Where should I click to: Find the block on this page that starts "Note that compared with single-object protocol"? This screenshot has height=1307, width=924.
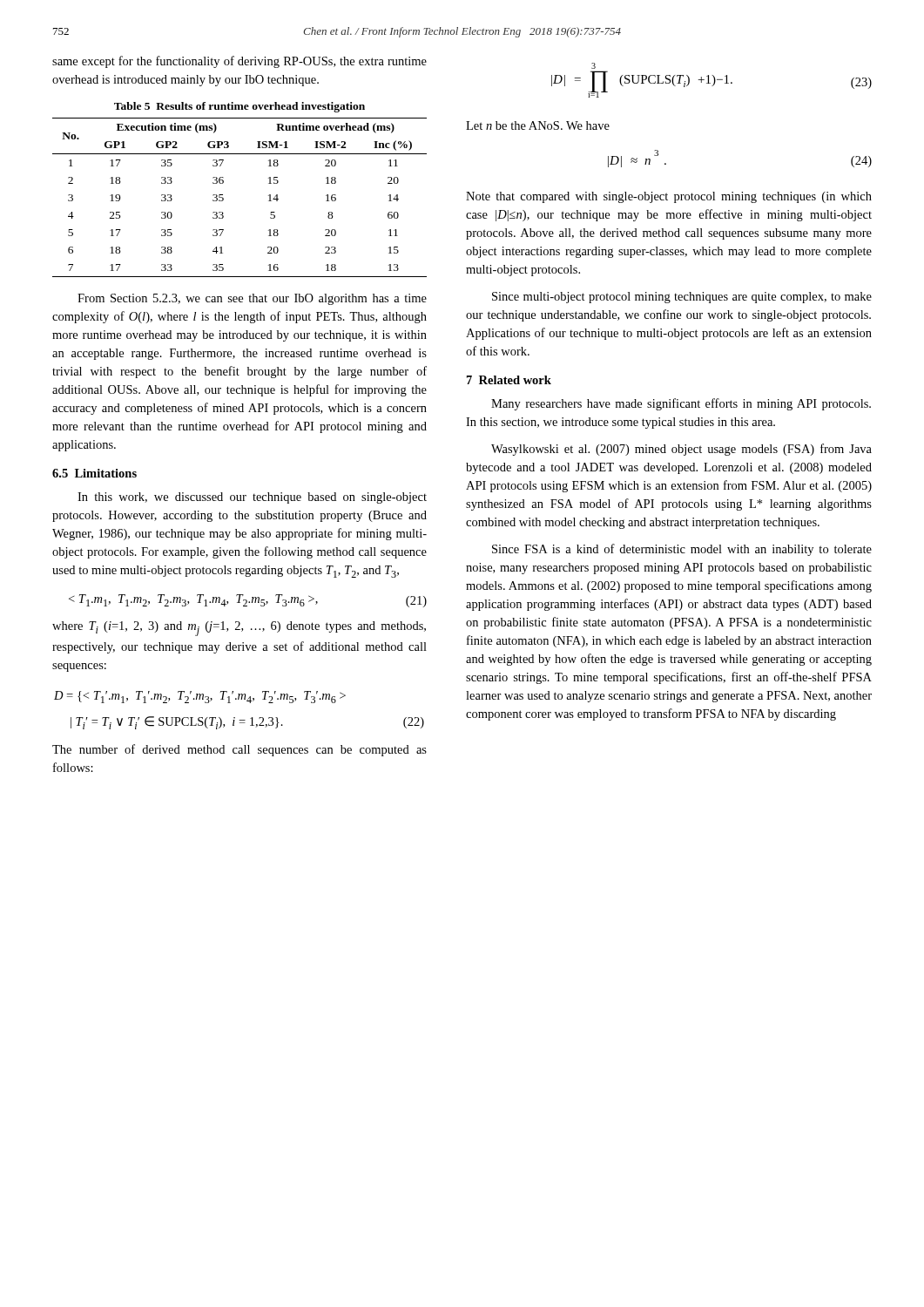pyautogui.click(x=669, y=197)
